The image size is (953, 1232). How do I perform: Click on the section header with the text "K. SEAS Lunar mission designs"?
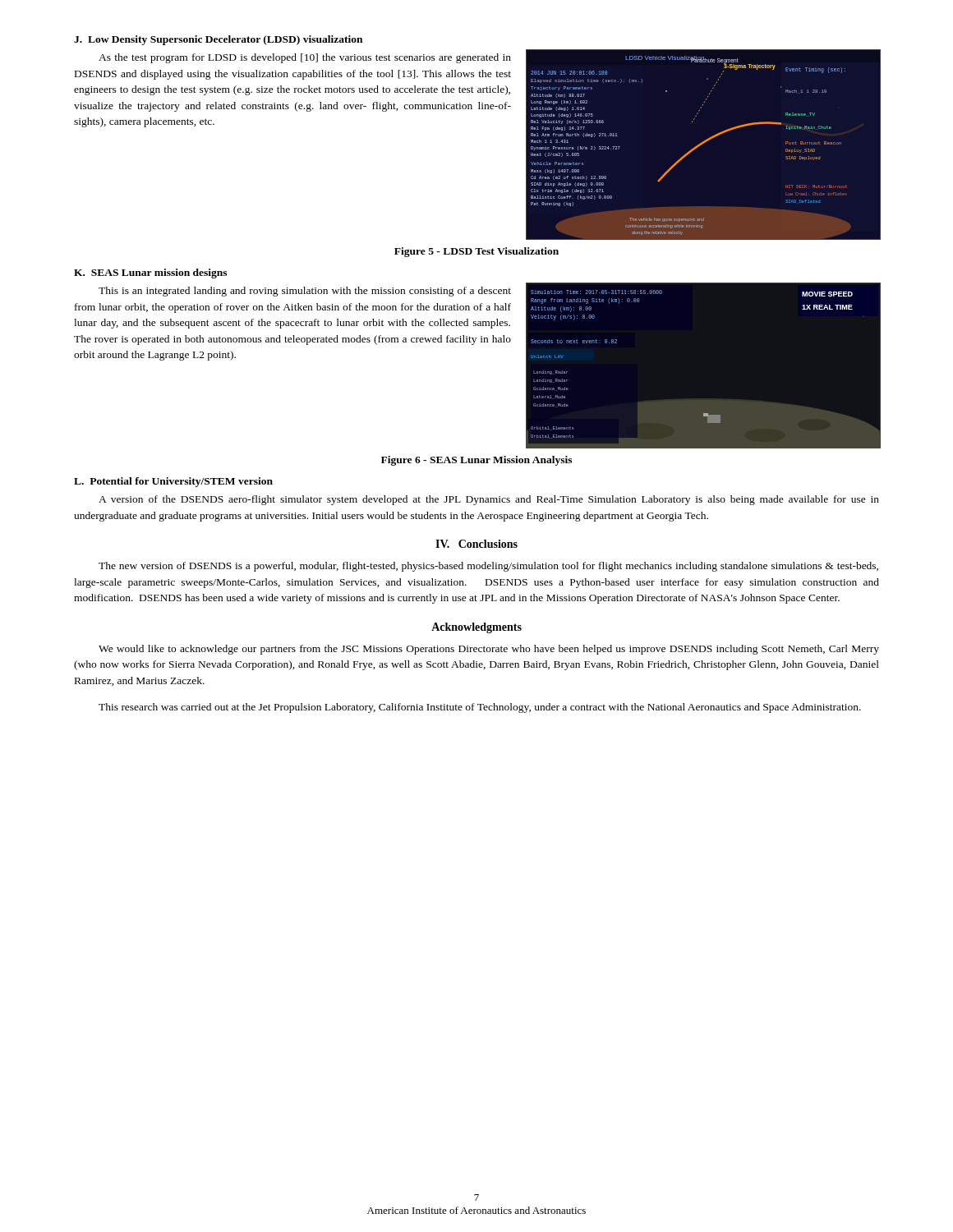151,272
